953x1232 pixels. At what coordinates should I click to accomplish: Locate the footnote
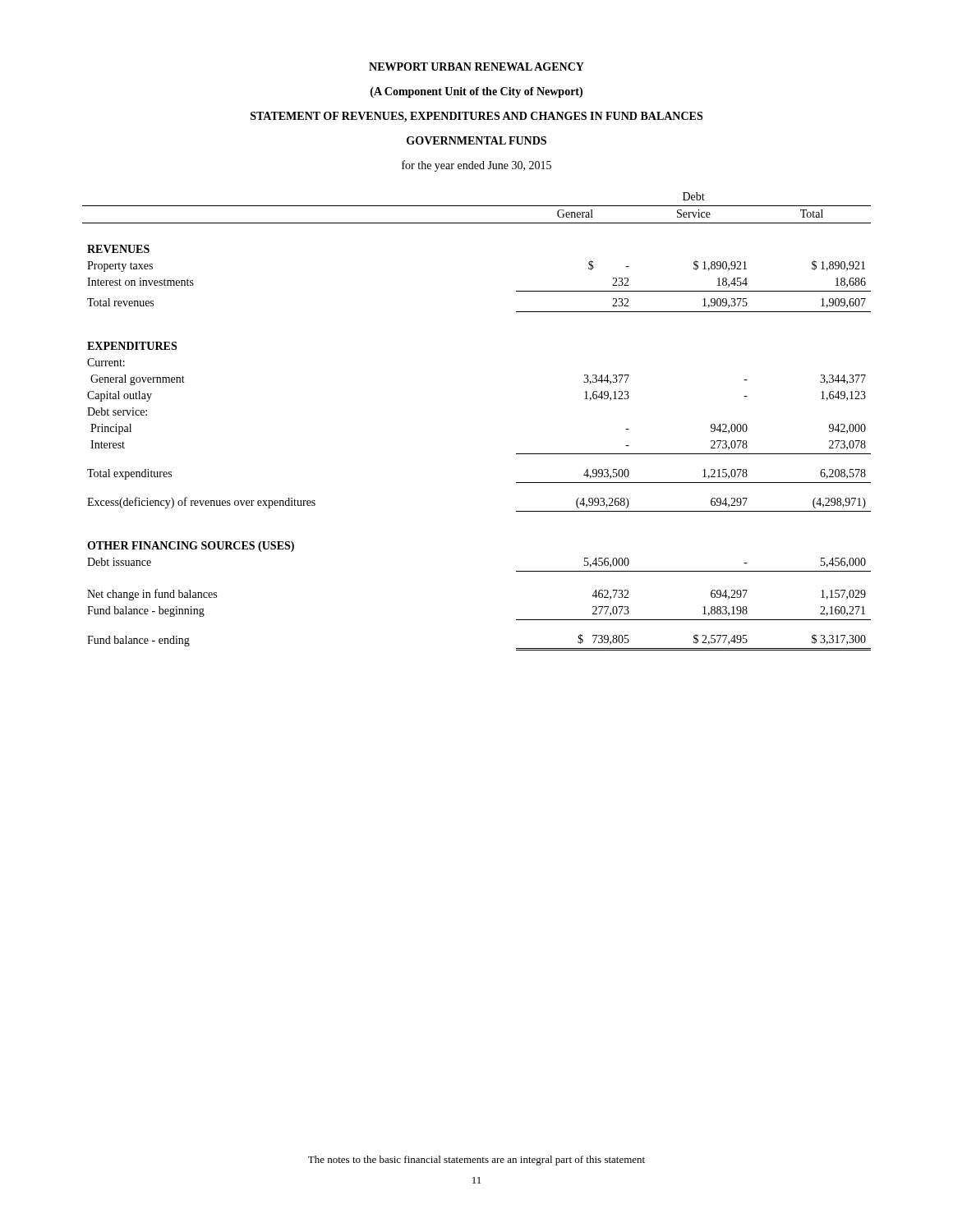click(476, 1159)
